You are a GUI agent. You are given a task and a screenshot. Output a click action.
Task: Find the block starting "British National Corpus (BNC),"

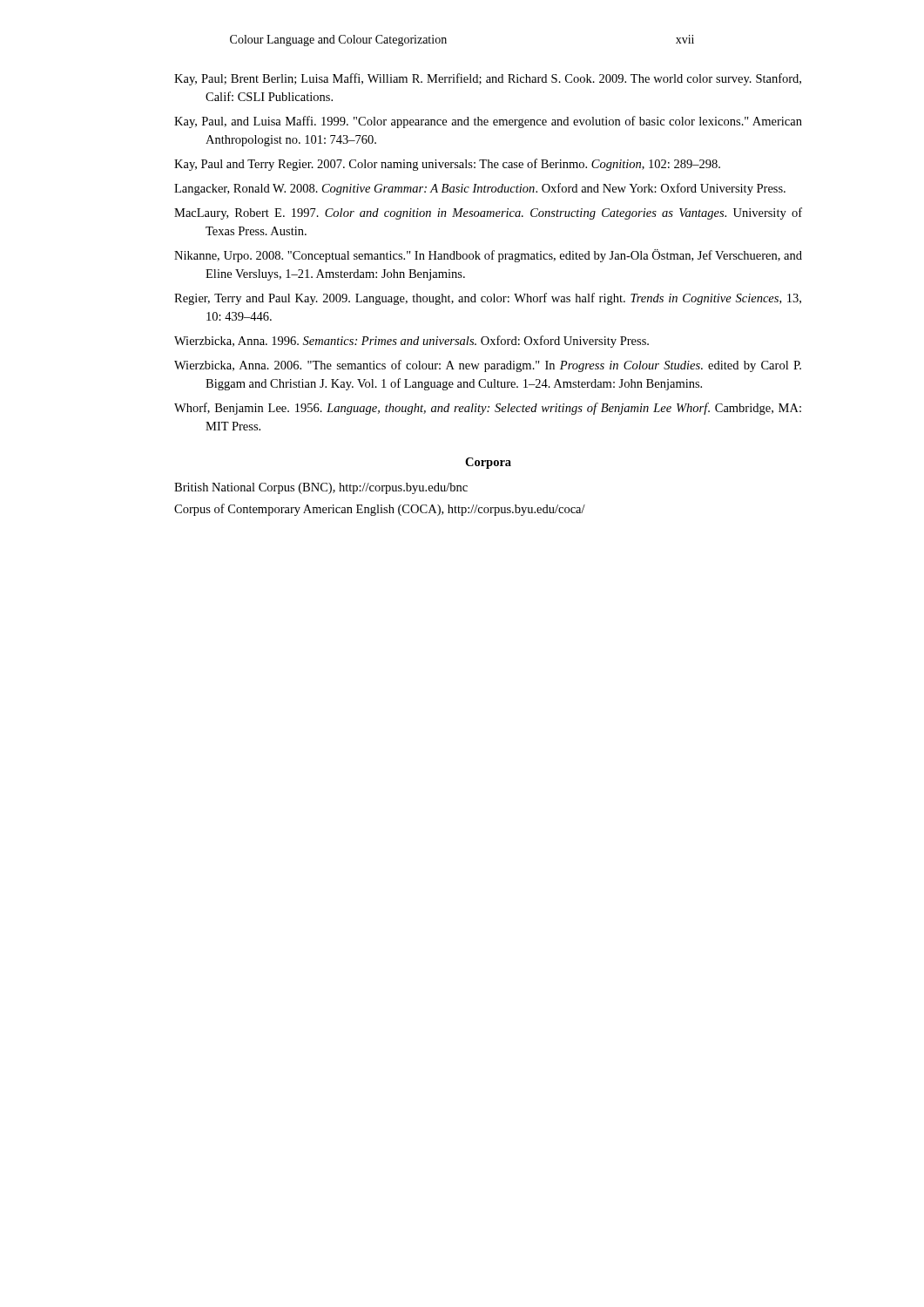[x=321, y=487]
